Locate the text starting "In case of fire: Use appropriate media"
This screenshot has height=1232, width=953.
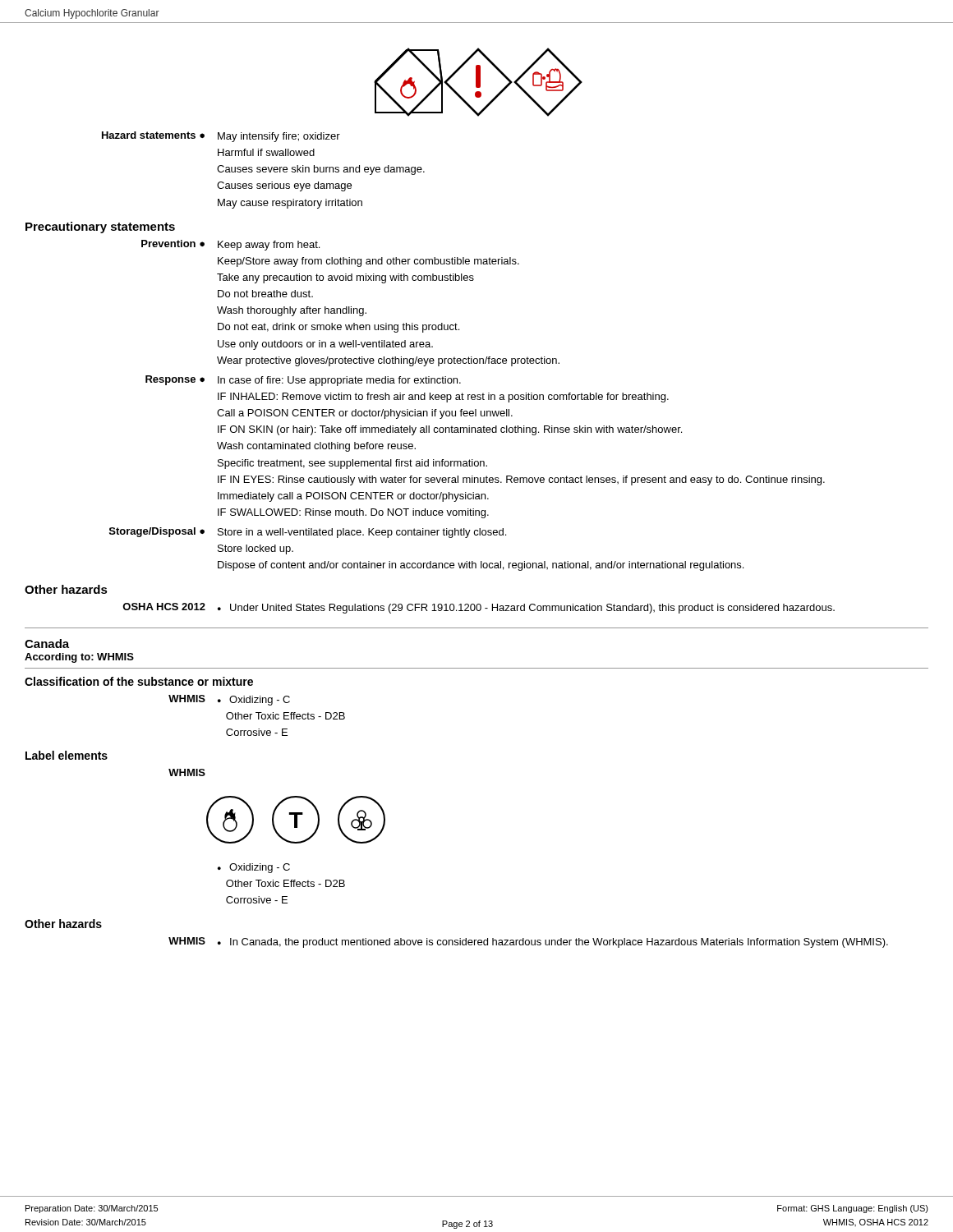(339, 381)
